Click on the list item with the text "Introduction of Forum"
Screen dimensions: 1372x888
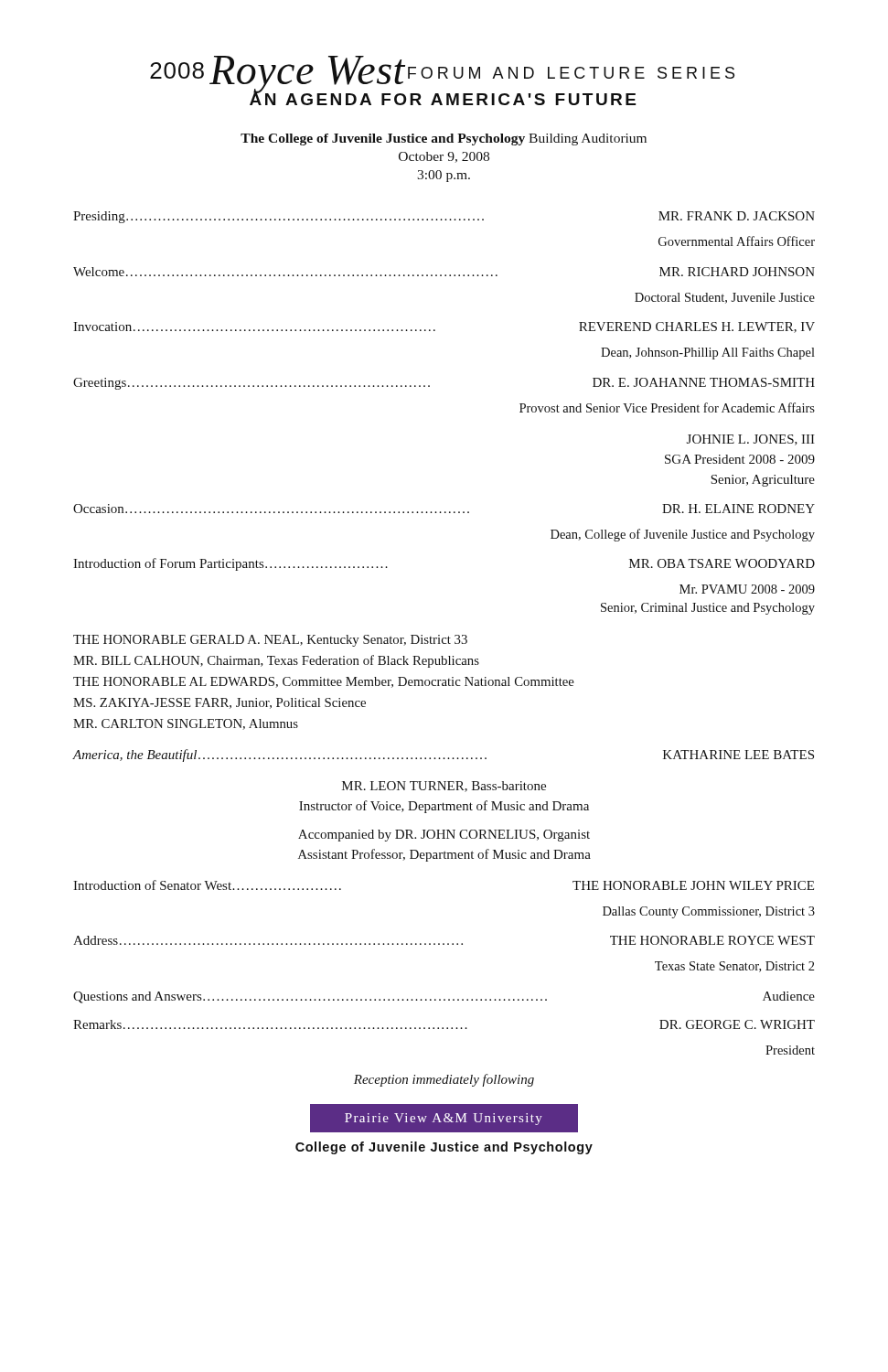163,564
